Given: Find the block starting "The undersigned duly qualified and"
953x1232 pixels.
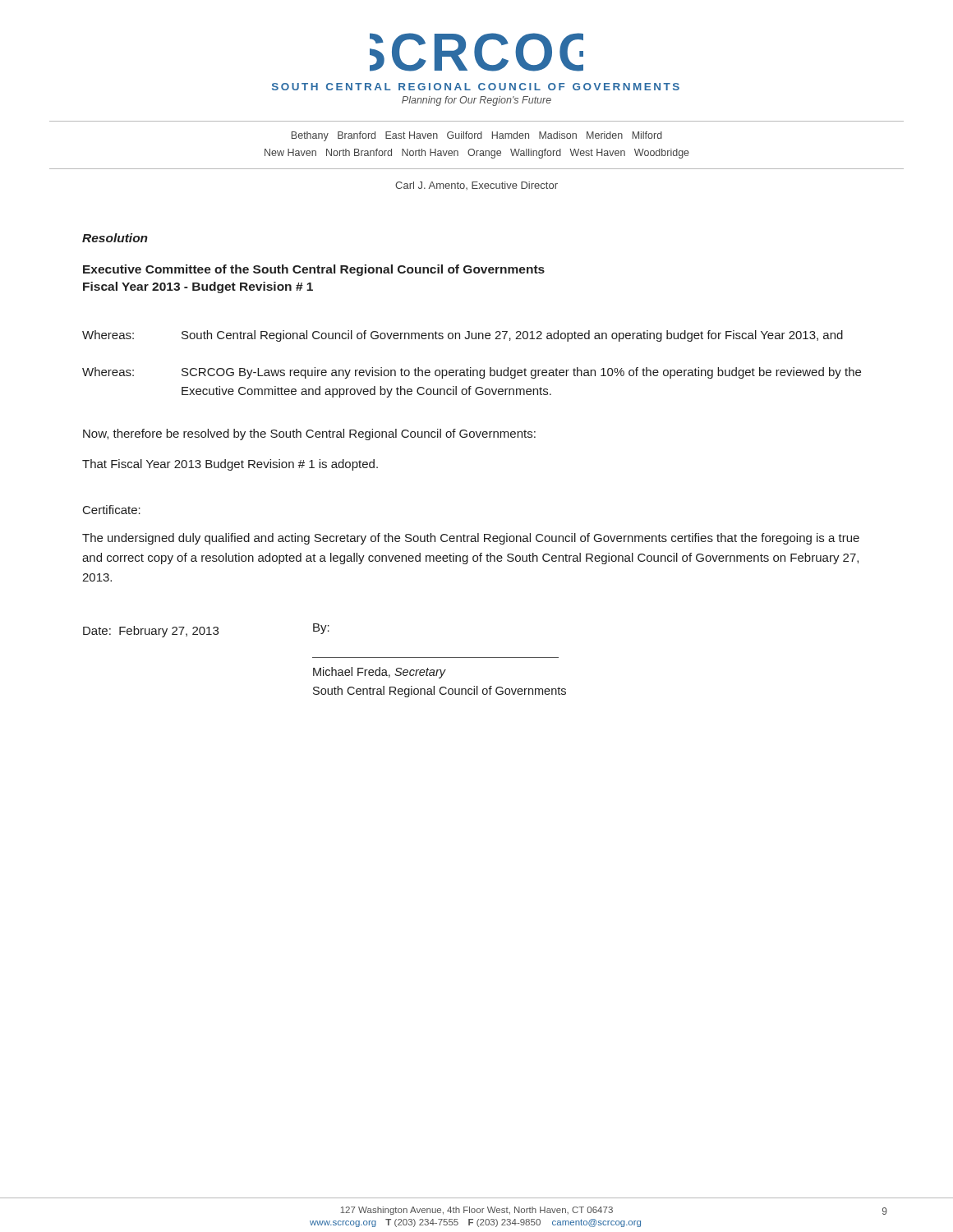Looking at the screenshot, I should 471,557.
